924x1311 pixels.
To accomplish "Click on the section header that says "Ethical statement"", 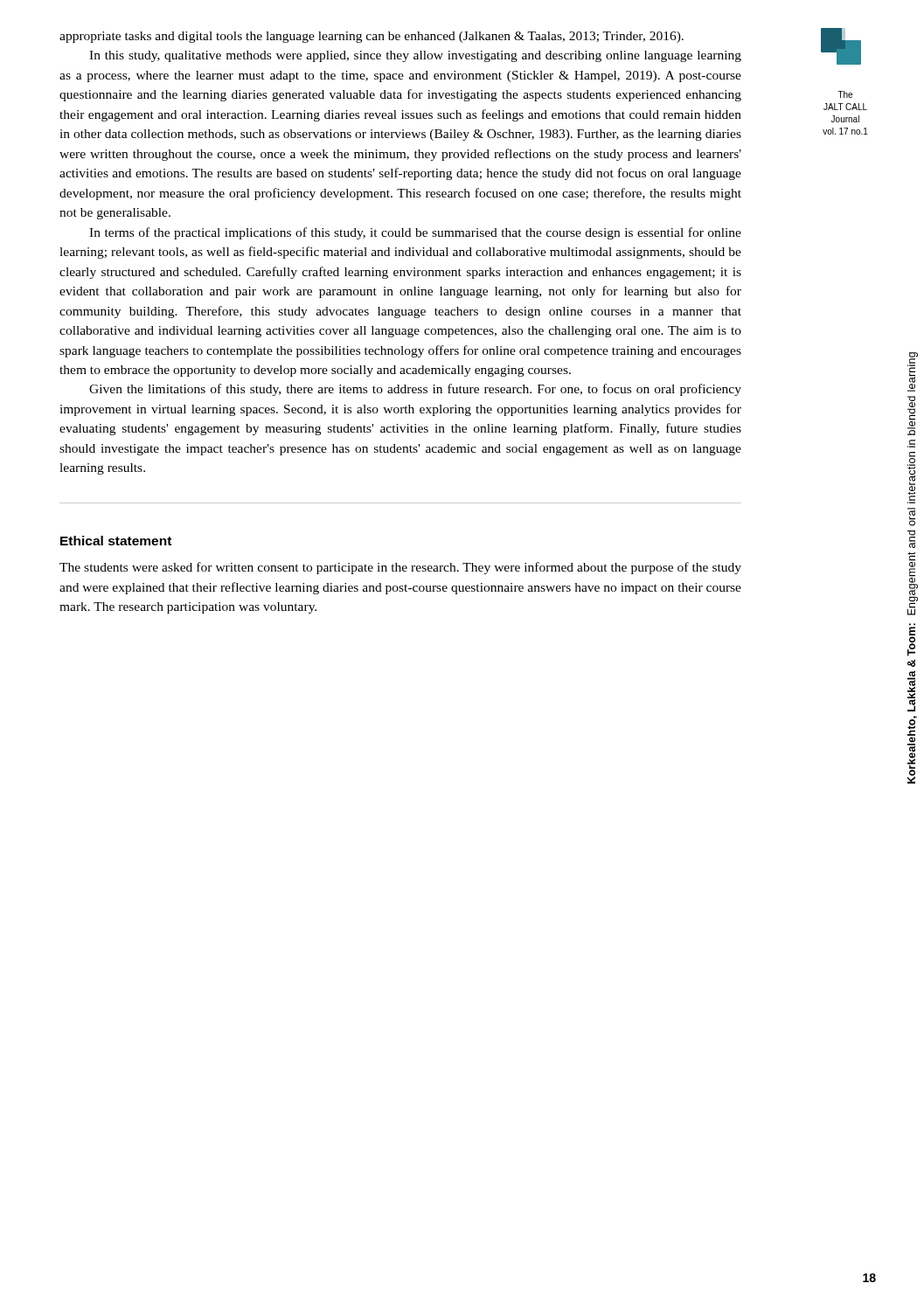I will pos(116,540).
